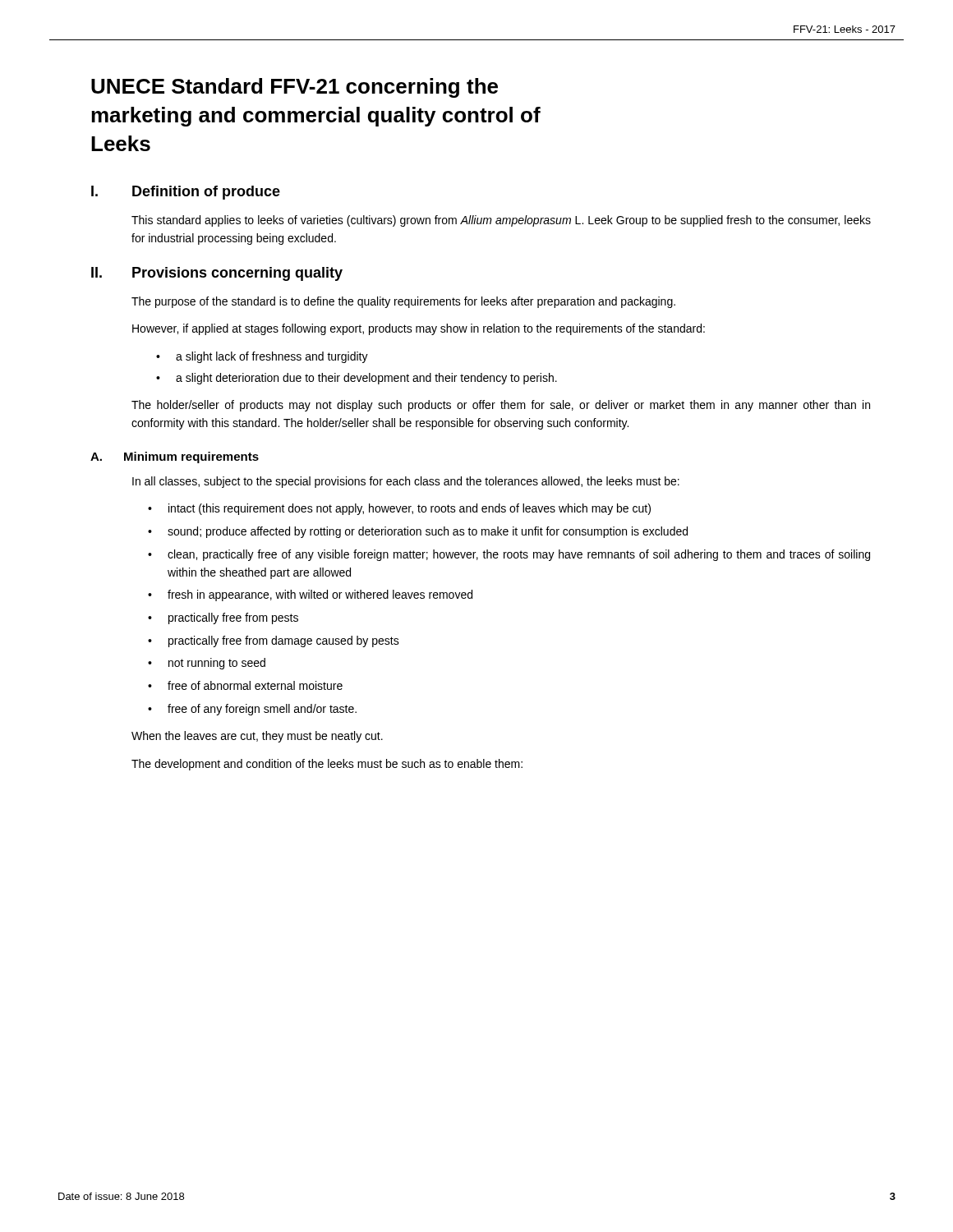The height and width of the screenshot is (1232, 953).
Task: Find the list item that says "• not running"
Action: [207, 664]
